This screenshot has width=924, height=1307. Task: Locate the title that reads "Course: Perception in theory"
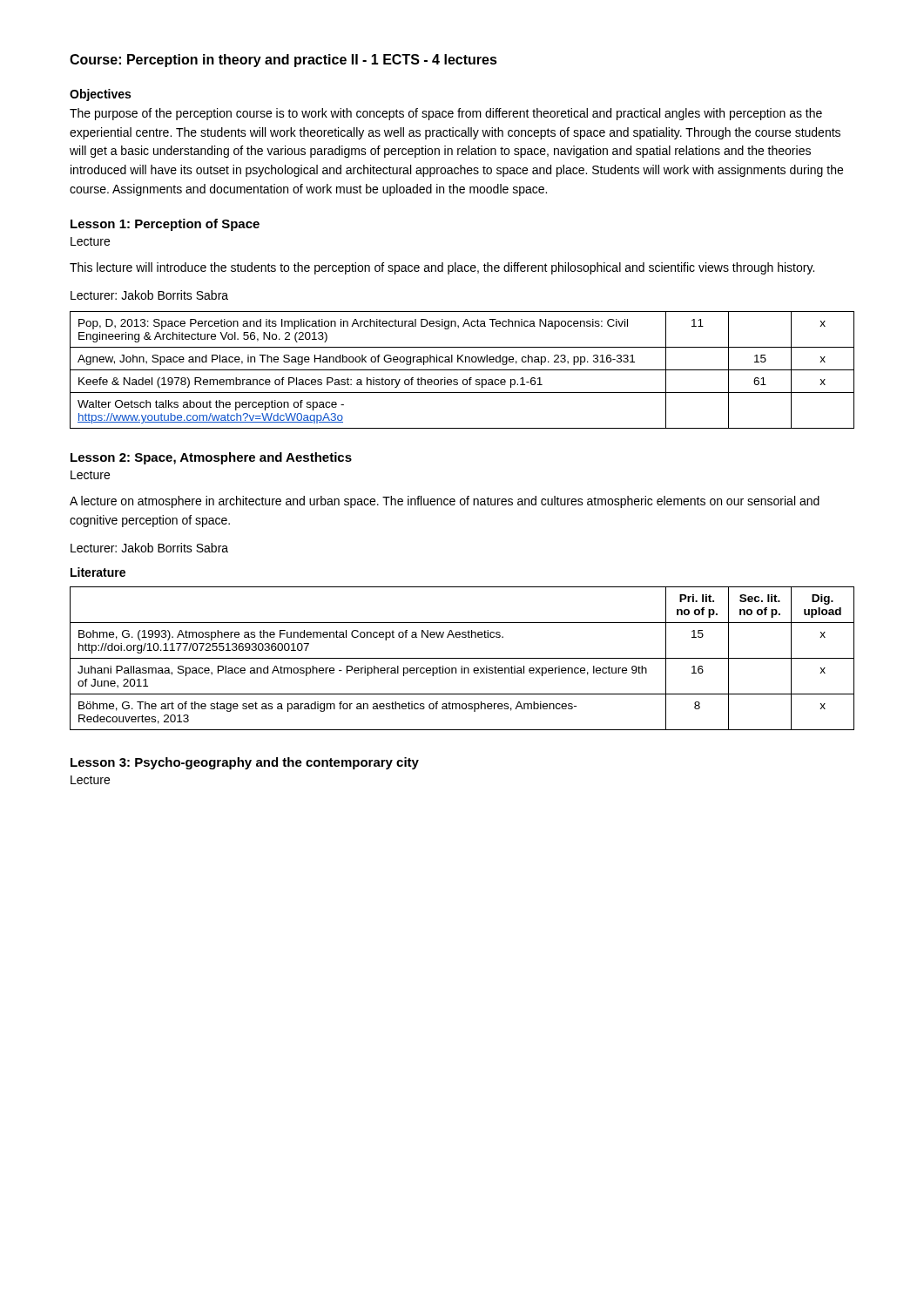pos(283,60)
